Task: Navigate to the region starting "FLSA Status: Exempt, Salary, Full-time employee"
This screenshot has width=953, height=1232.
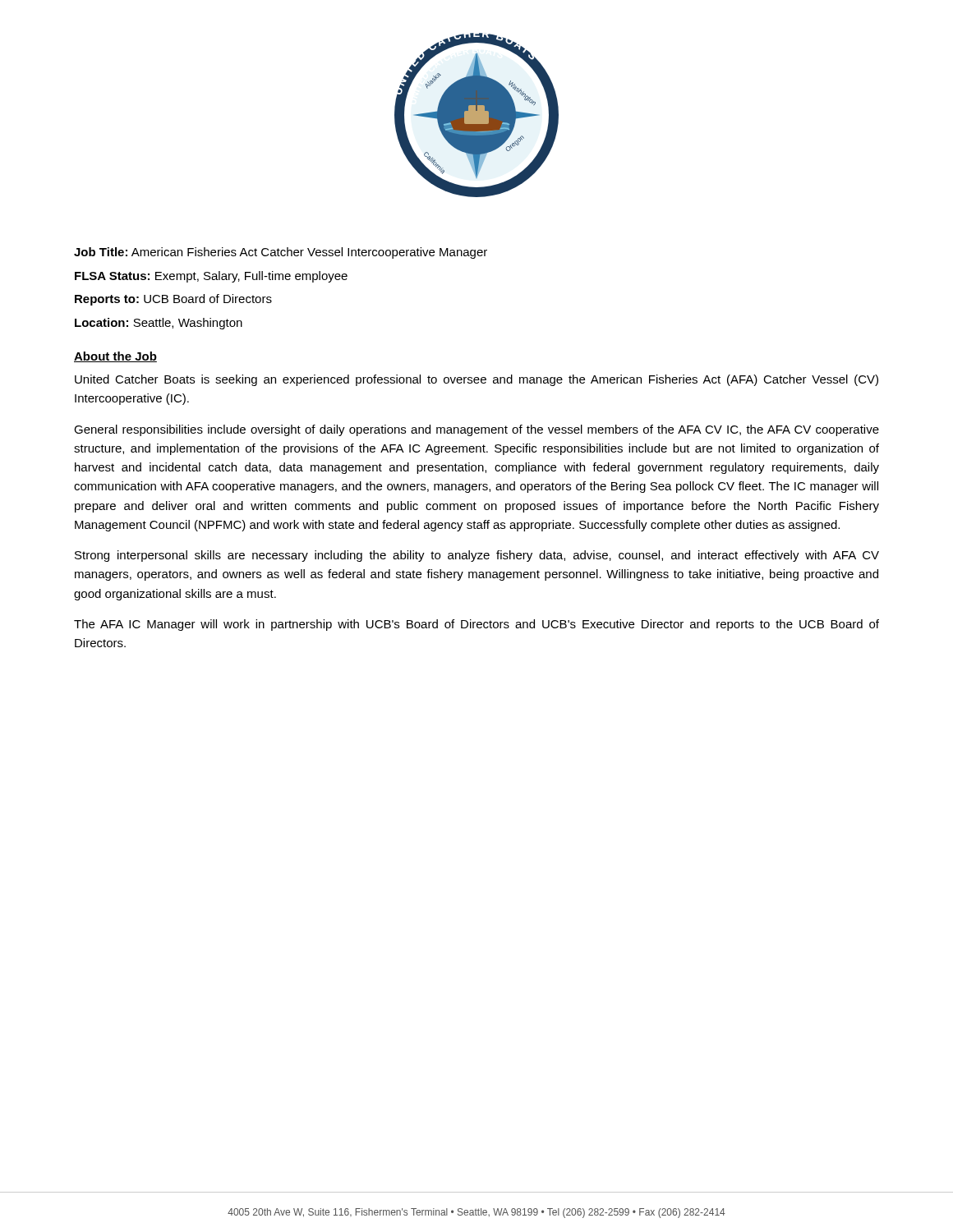Action: coord(211,275)
